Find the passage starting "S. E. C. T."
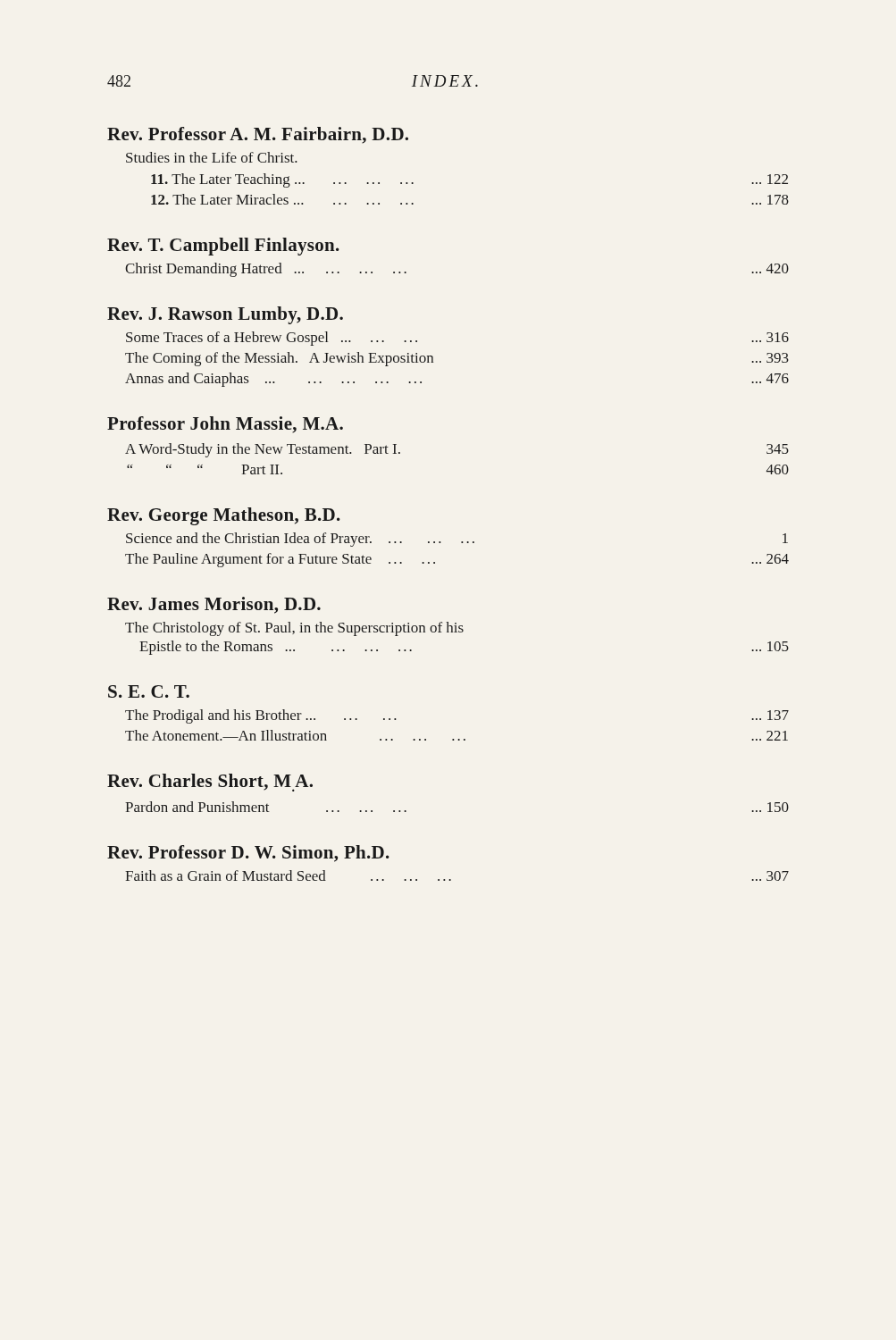 149,691
